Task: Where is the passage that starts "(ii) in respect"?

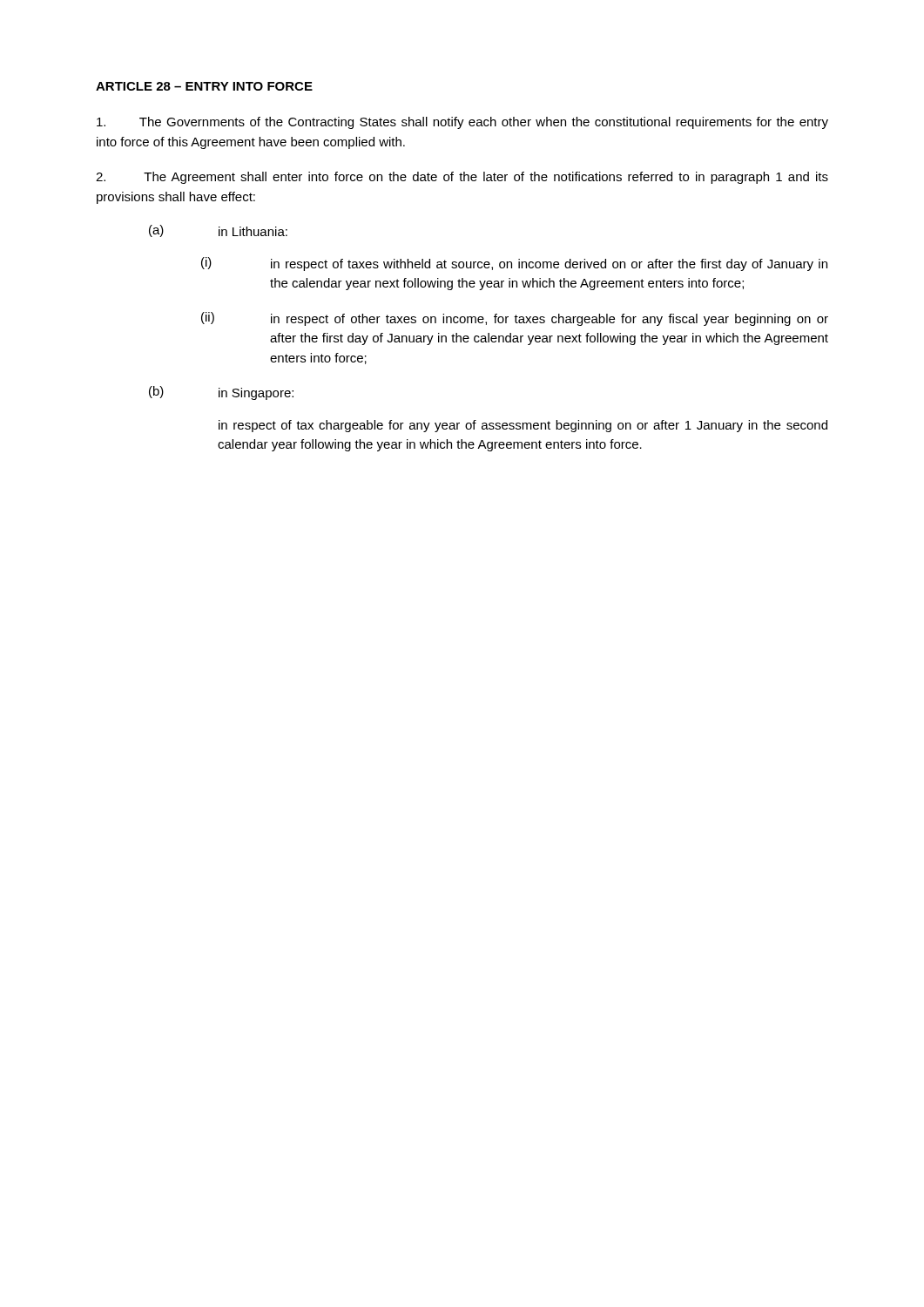Action: point(462,338)
